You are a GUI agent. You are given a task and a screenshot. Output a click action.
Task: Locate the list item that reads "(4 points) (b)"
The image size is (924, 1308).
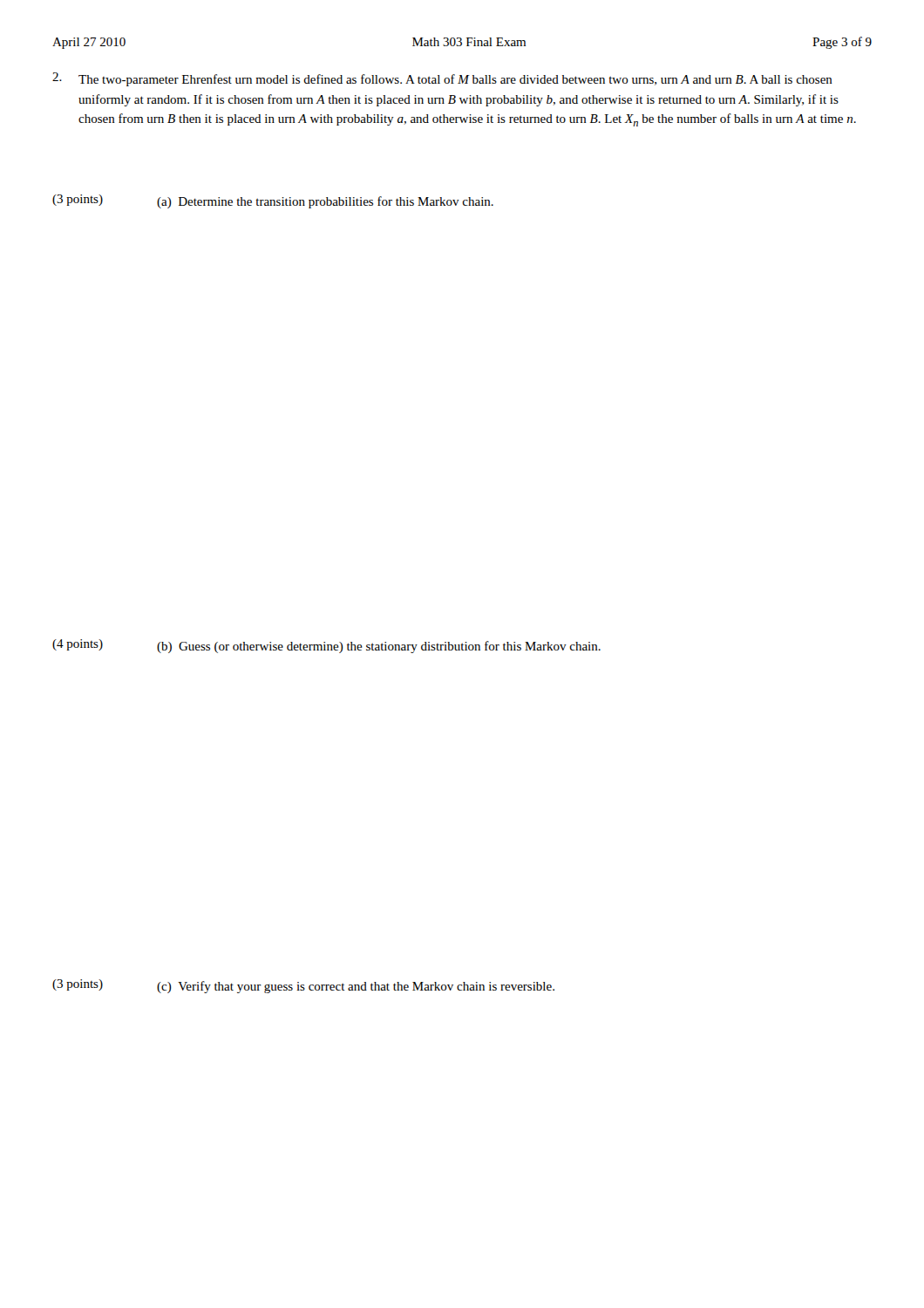[327, 646]
